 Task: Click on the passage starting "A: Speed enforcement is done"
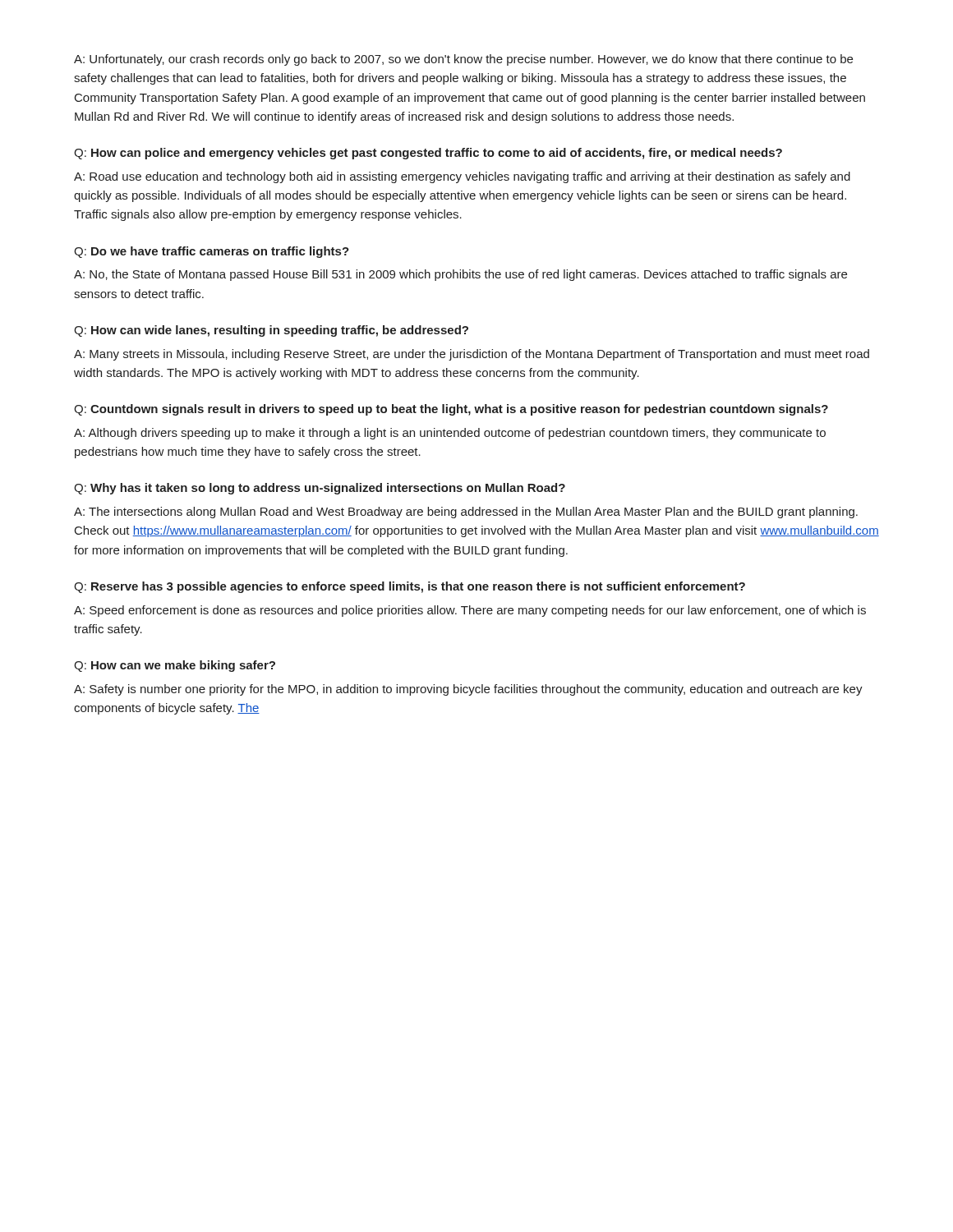(476, 619)
